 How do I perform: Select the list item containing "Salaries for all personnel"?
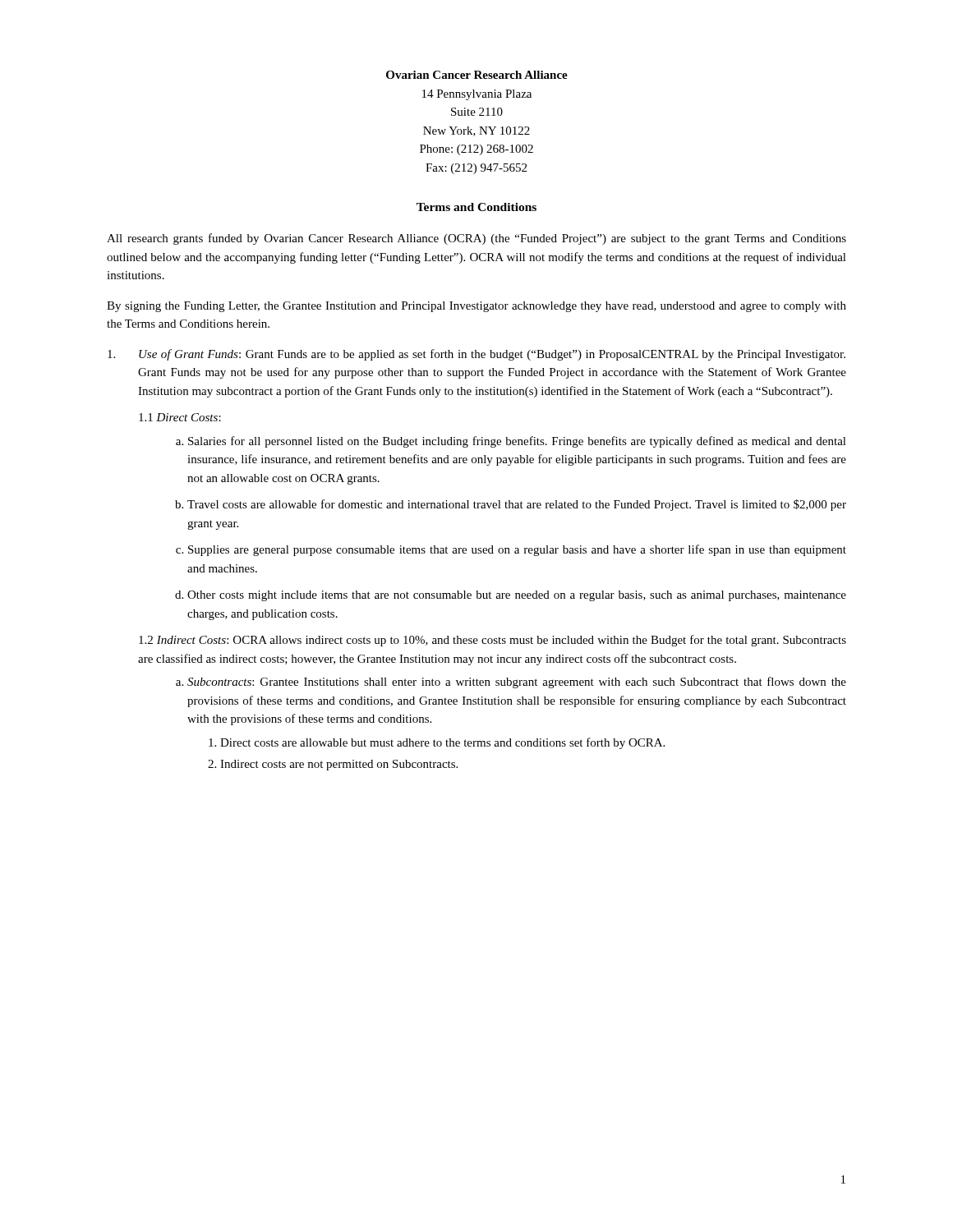pyautogui.click(x=517, y=459)
